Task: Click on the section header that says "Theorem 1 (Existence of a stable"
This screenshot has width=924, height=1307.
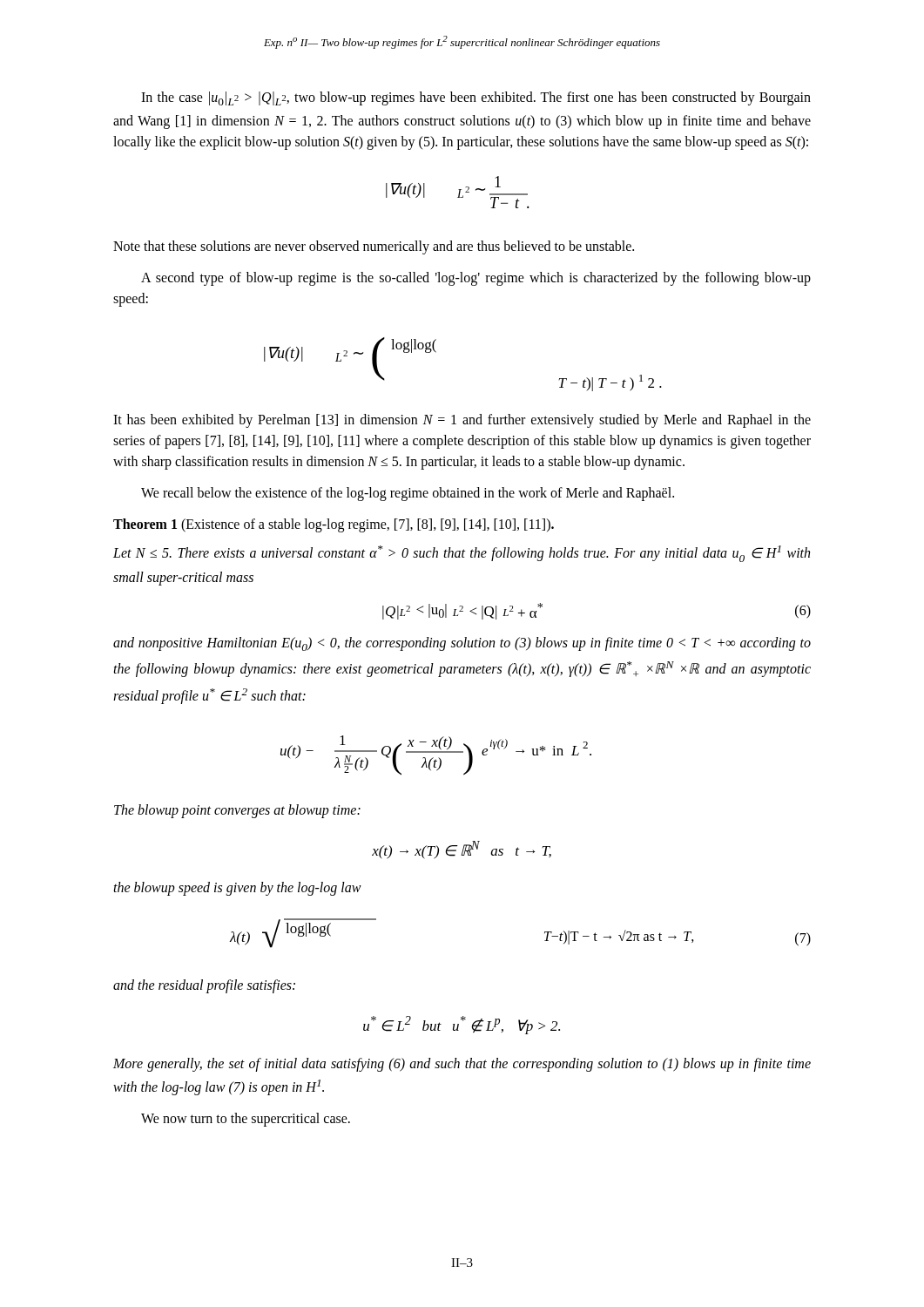Action: [x=334, y=524]
